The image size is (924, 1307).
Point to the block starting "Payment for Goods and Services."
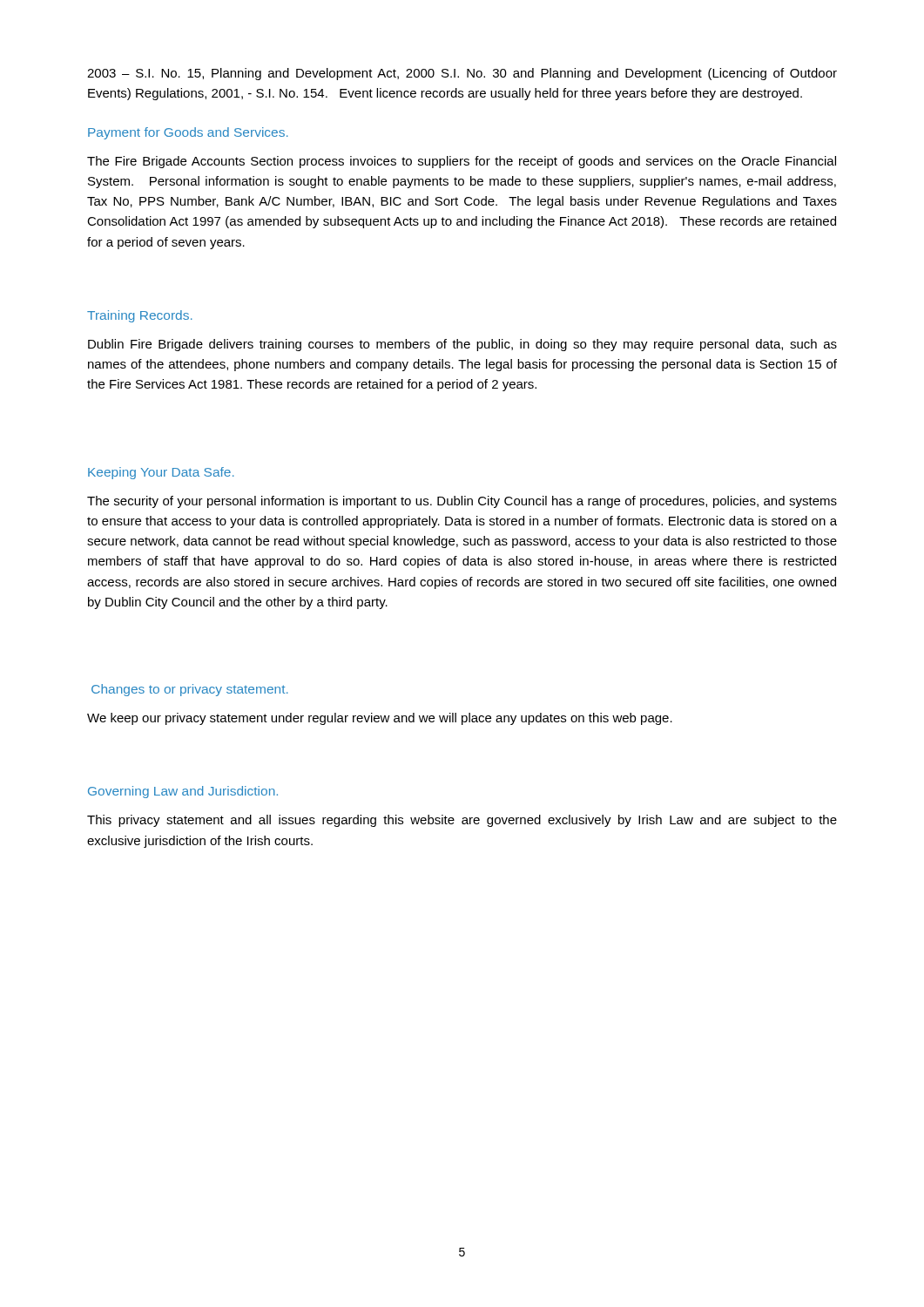188,132
